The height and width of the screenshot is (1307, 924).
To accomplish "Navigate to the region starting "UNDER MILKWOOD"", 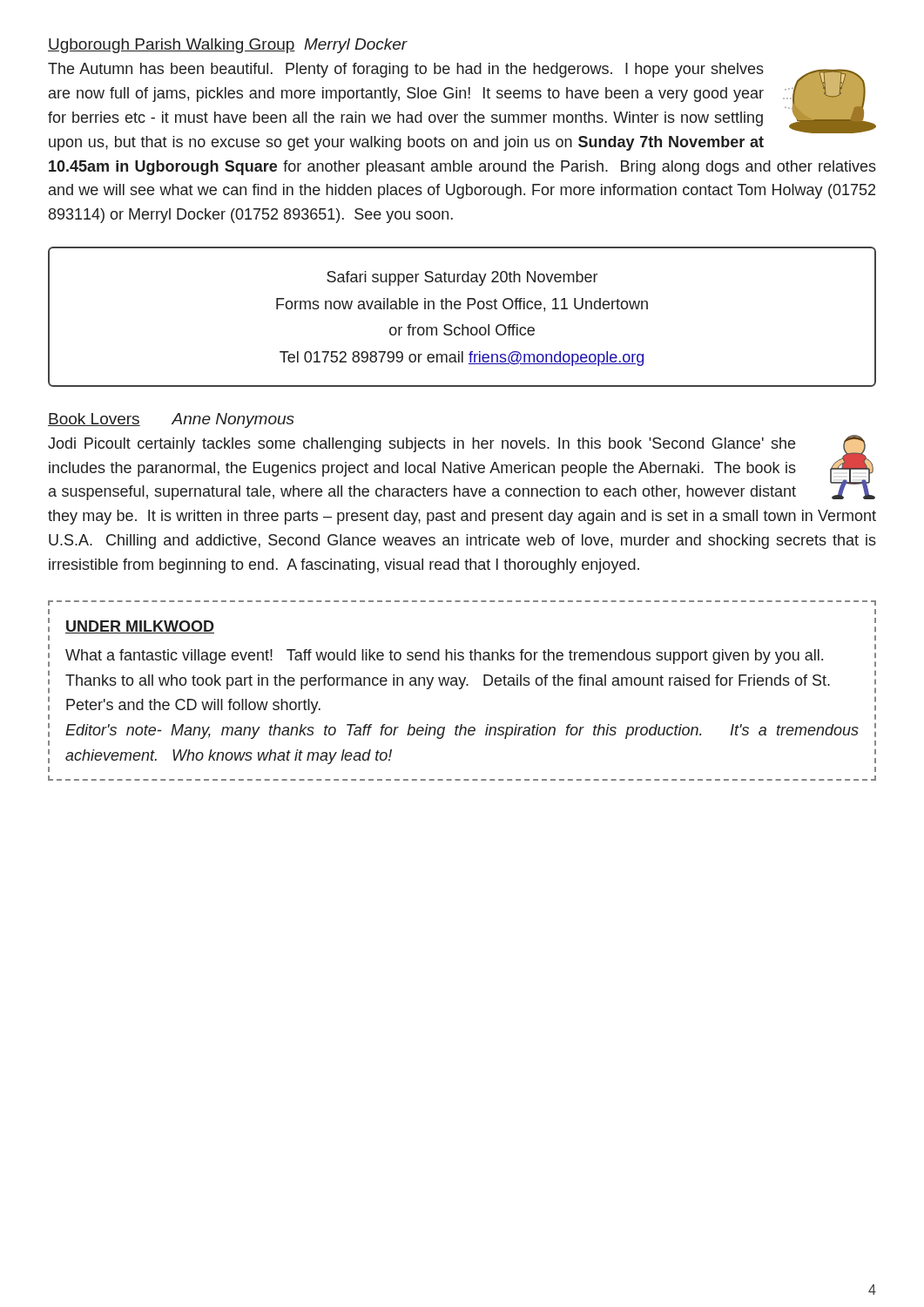I will (x=140, y=626).
